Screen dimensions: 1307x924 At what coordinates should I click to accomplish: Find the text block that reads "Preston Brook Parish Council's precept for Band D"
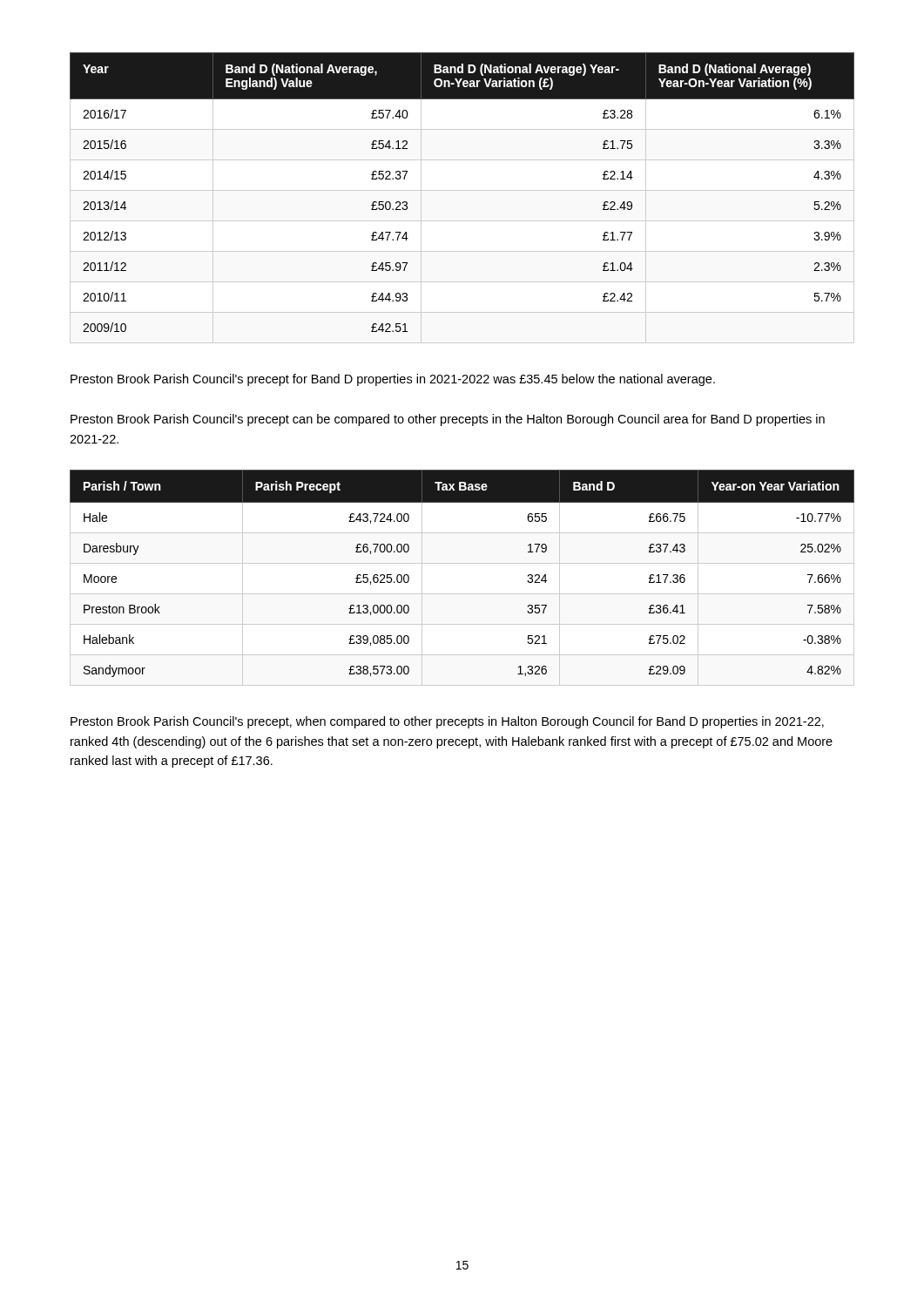coord(393,379)
